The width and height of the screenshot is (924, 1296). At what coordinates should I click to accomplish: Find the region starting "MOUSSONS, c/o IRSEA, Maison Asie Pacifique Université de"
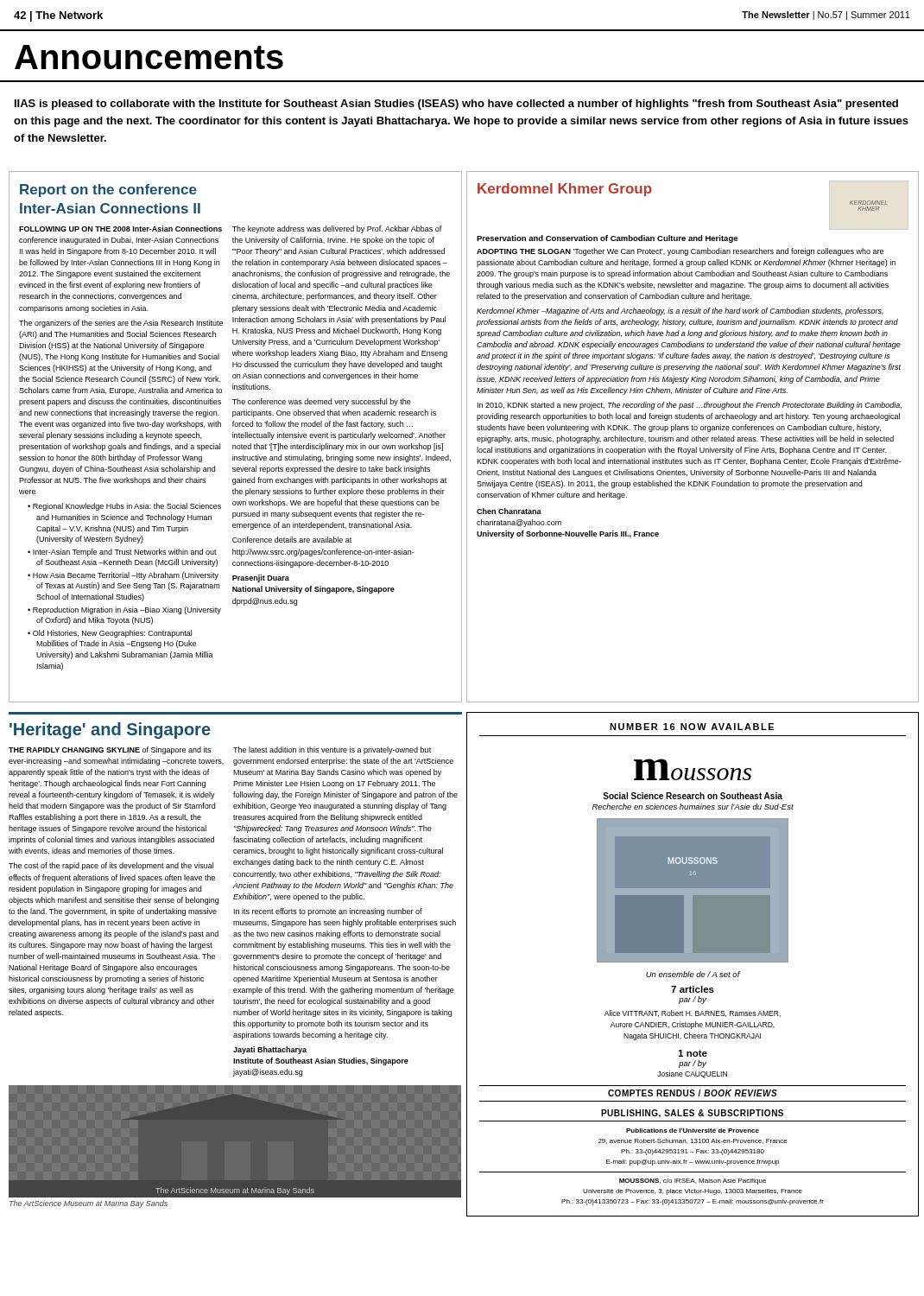click(693, 1191)
